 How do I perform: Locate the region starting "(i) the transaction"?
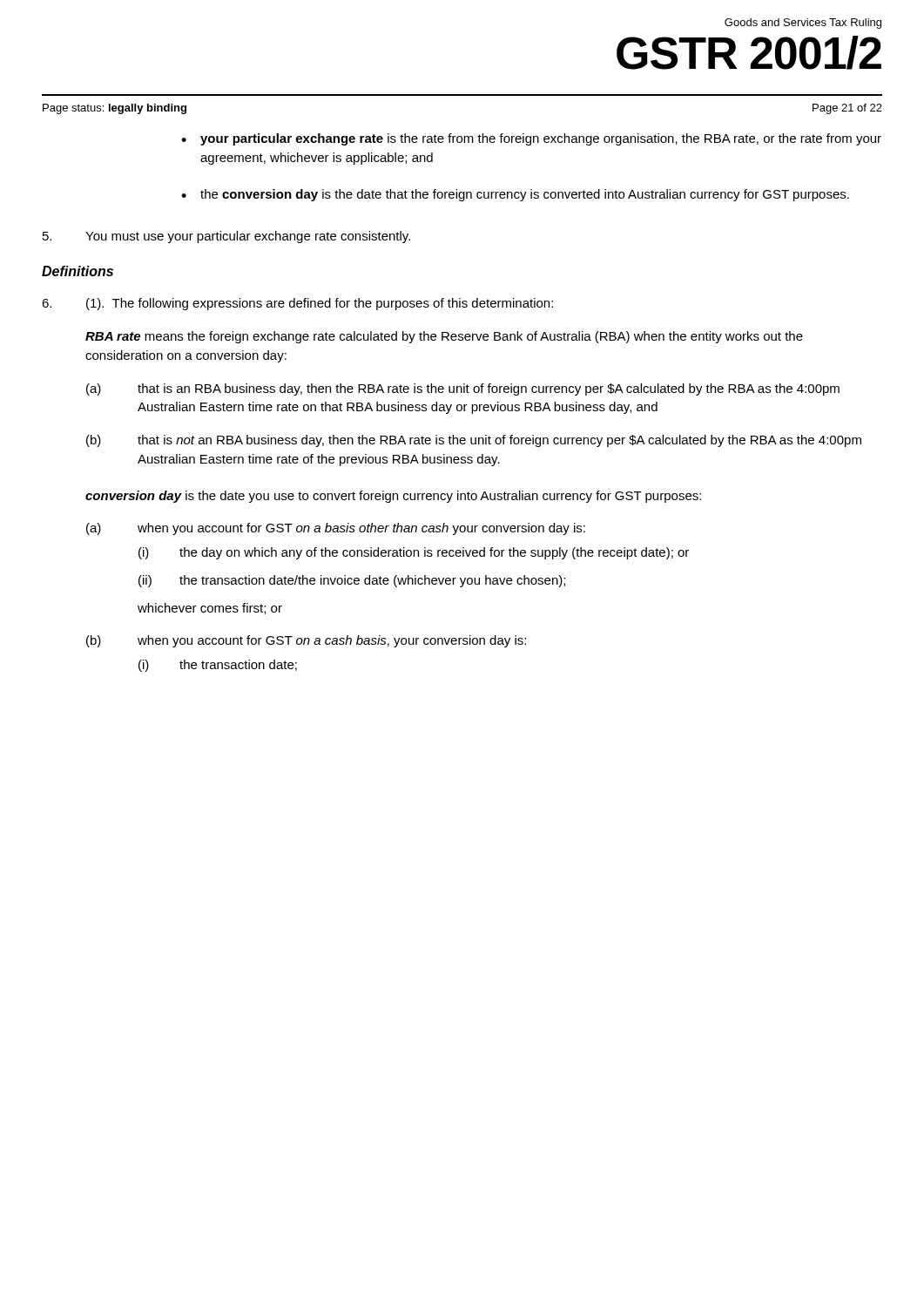tap(218, 666)
